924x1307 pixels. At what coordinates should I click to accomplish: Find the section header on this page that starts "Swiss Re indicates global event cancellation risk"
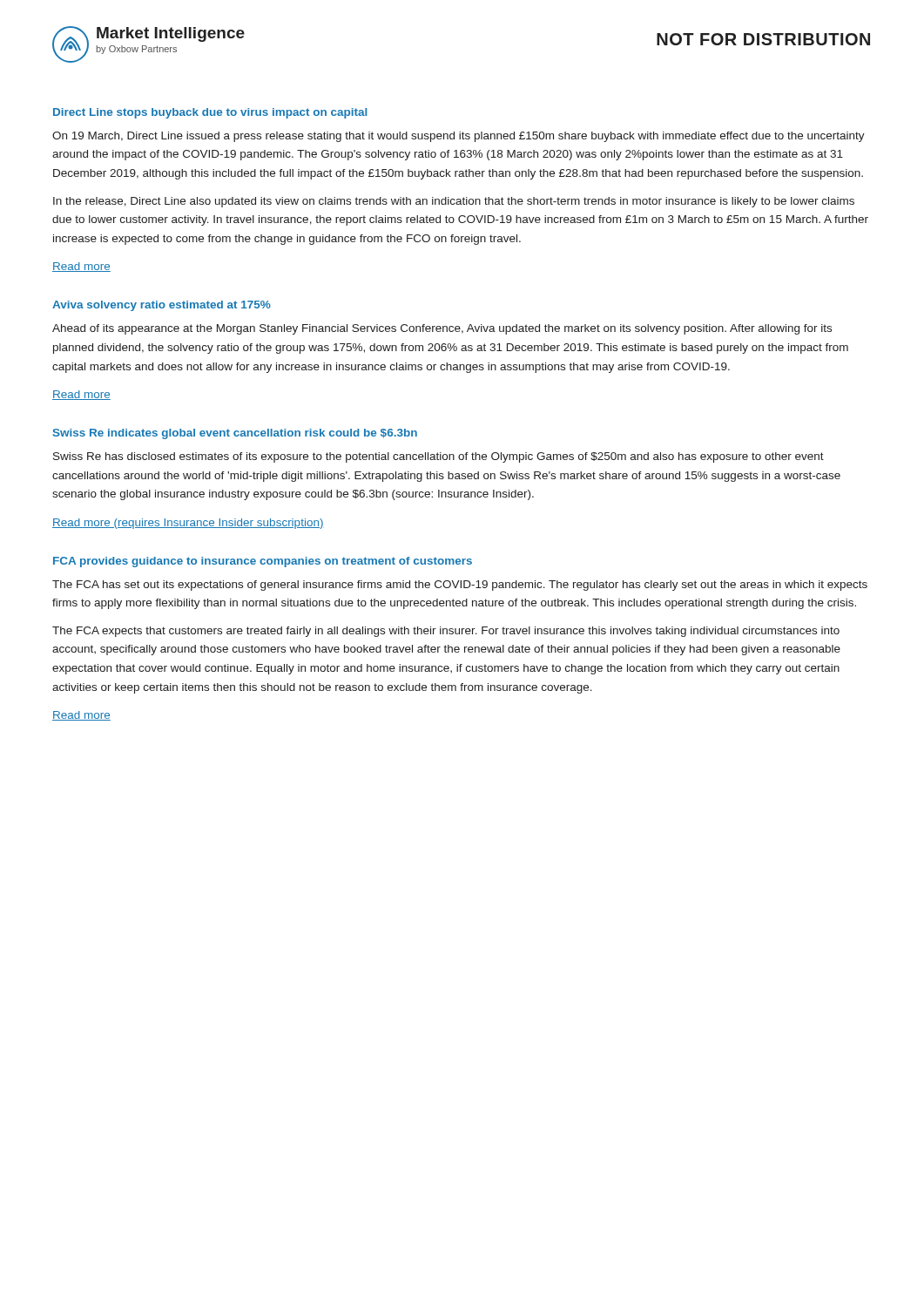(235, 433)
